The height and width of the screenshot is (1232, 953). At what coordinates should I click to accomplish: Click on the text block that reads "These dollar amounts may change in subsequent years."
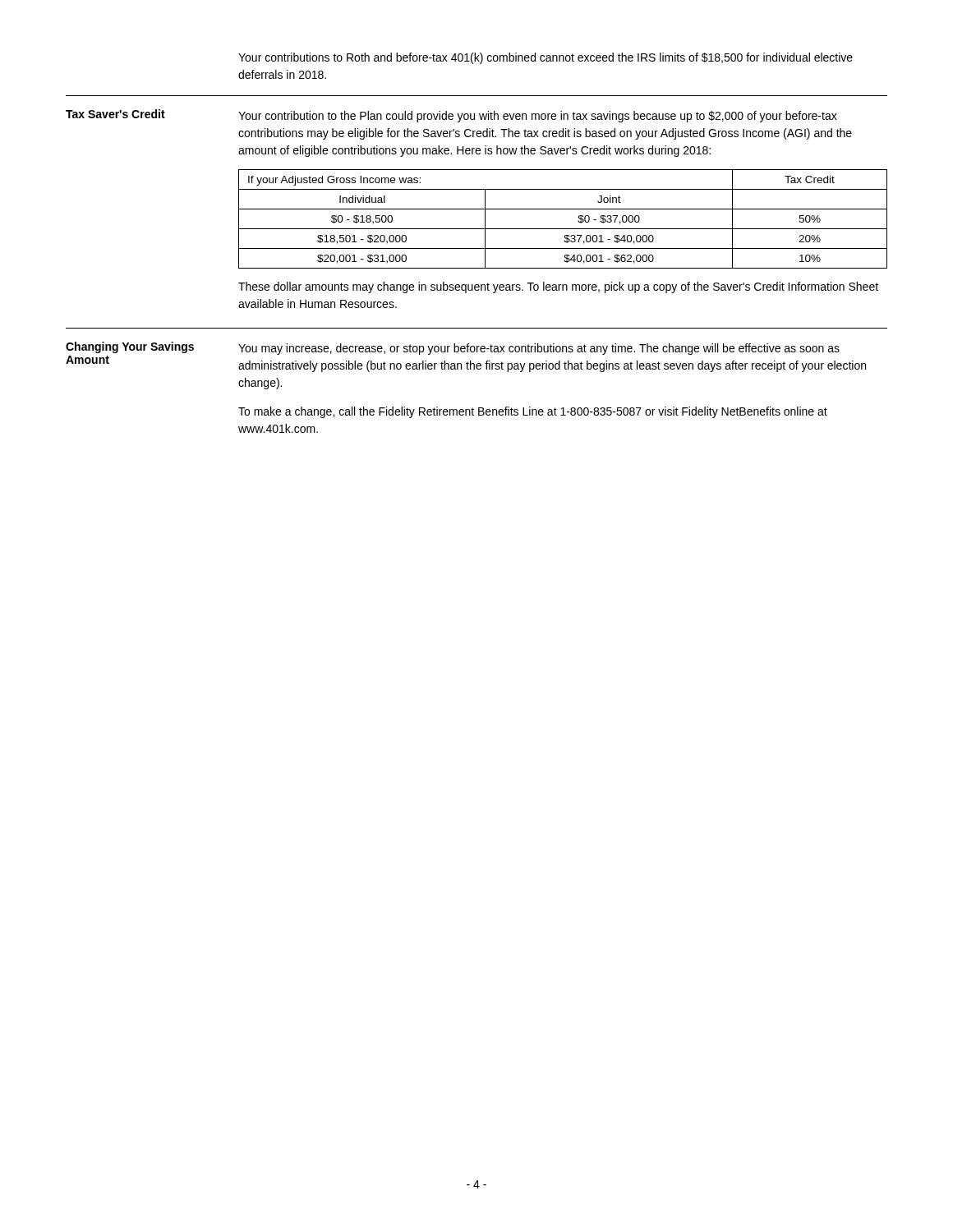[563, 296]
